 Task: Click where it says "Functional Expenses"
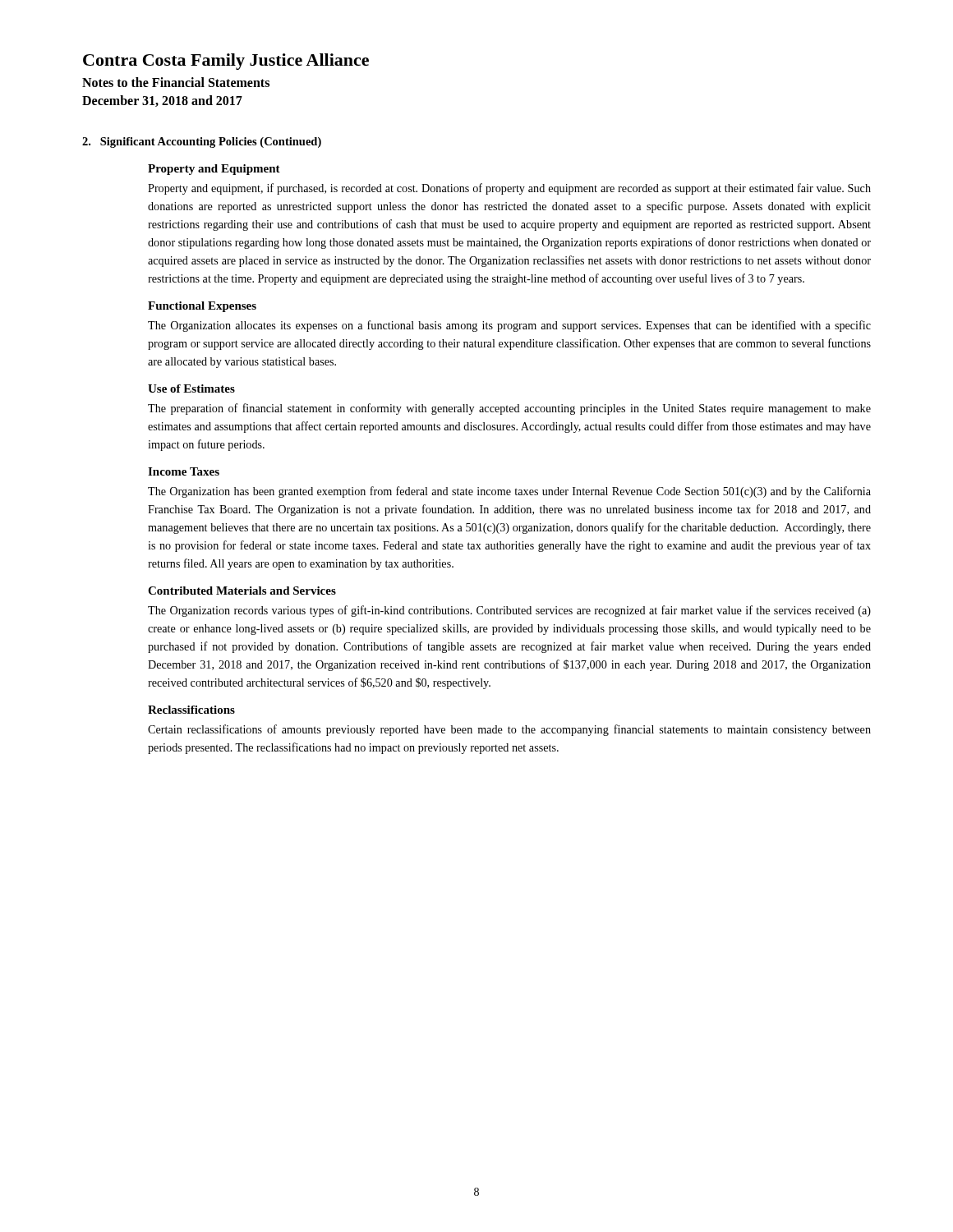[x=202, y=306]
